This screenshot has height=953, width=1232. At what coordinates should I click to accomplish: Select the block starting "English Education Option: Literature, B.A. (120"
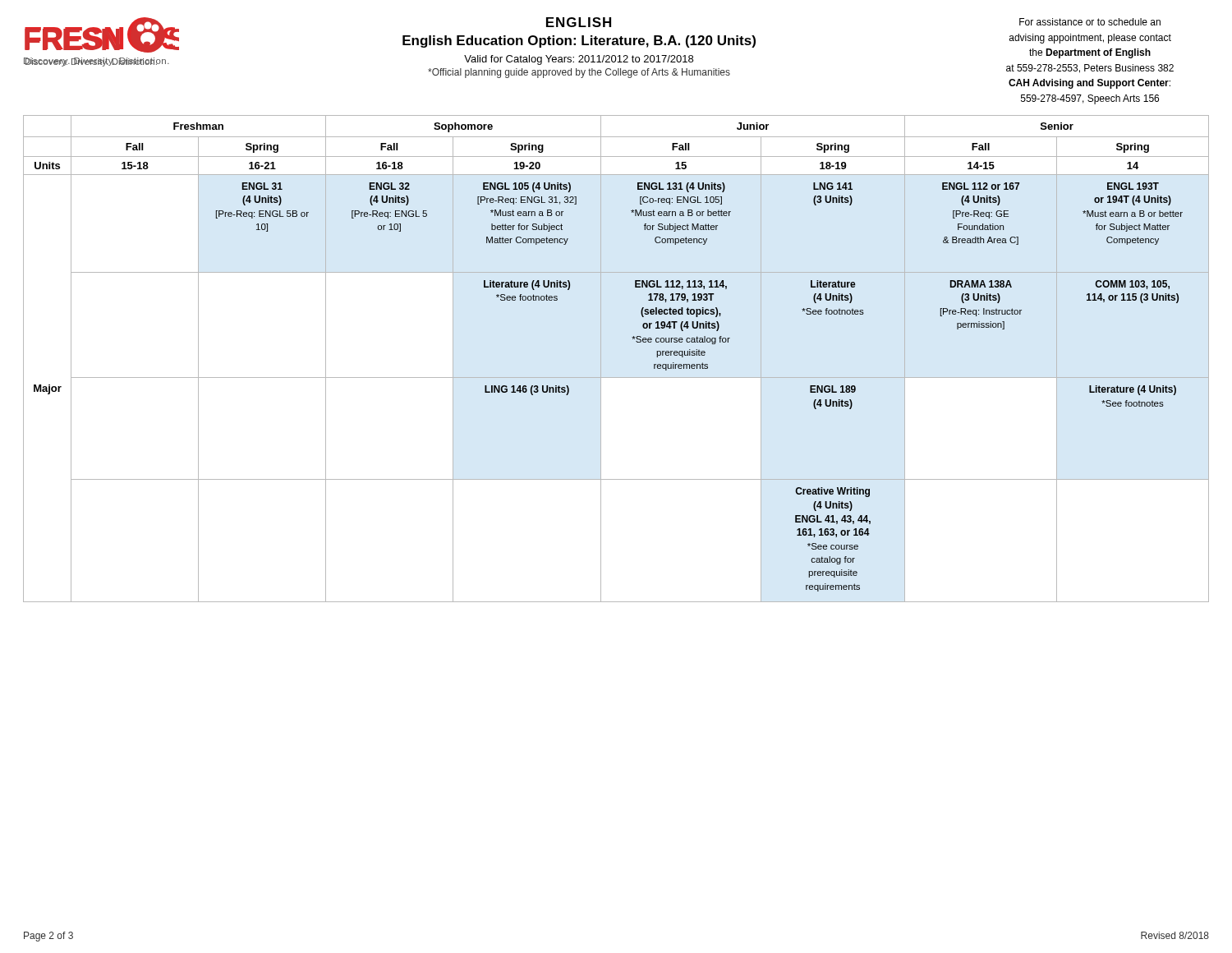(579, 41)
